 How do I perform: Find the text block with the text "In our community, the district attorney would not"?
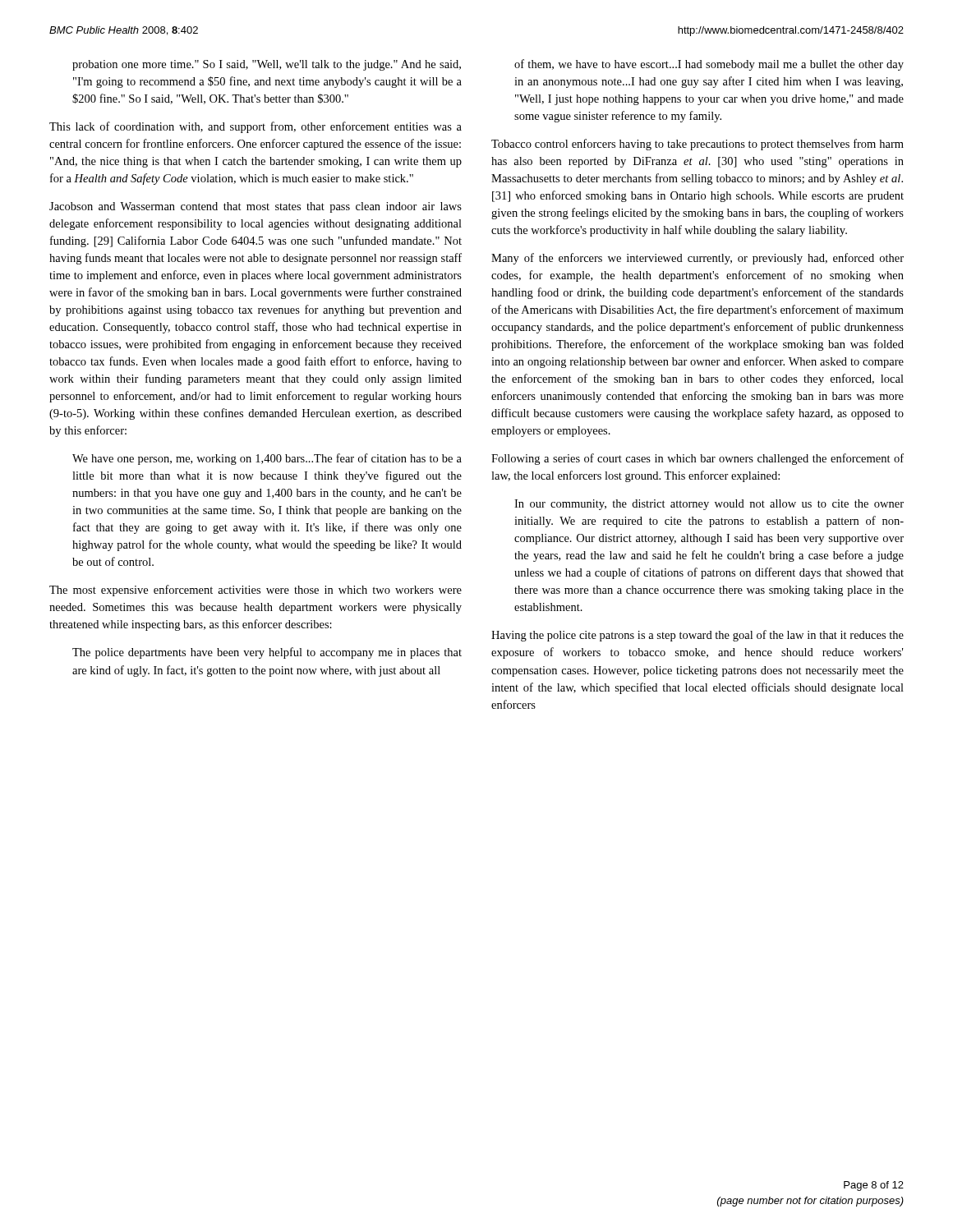[709, 556]
